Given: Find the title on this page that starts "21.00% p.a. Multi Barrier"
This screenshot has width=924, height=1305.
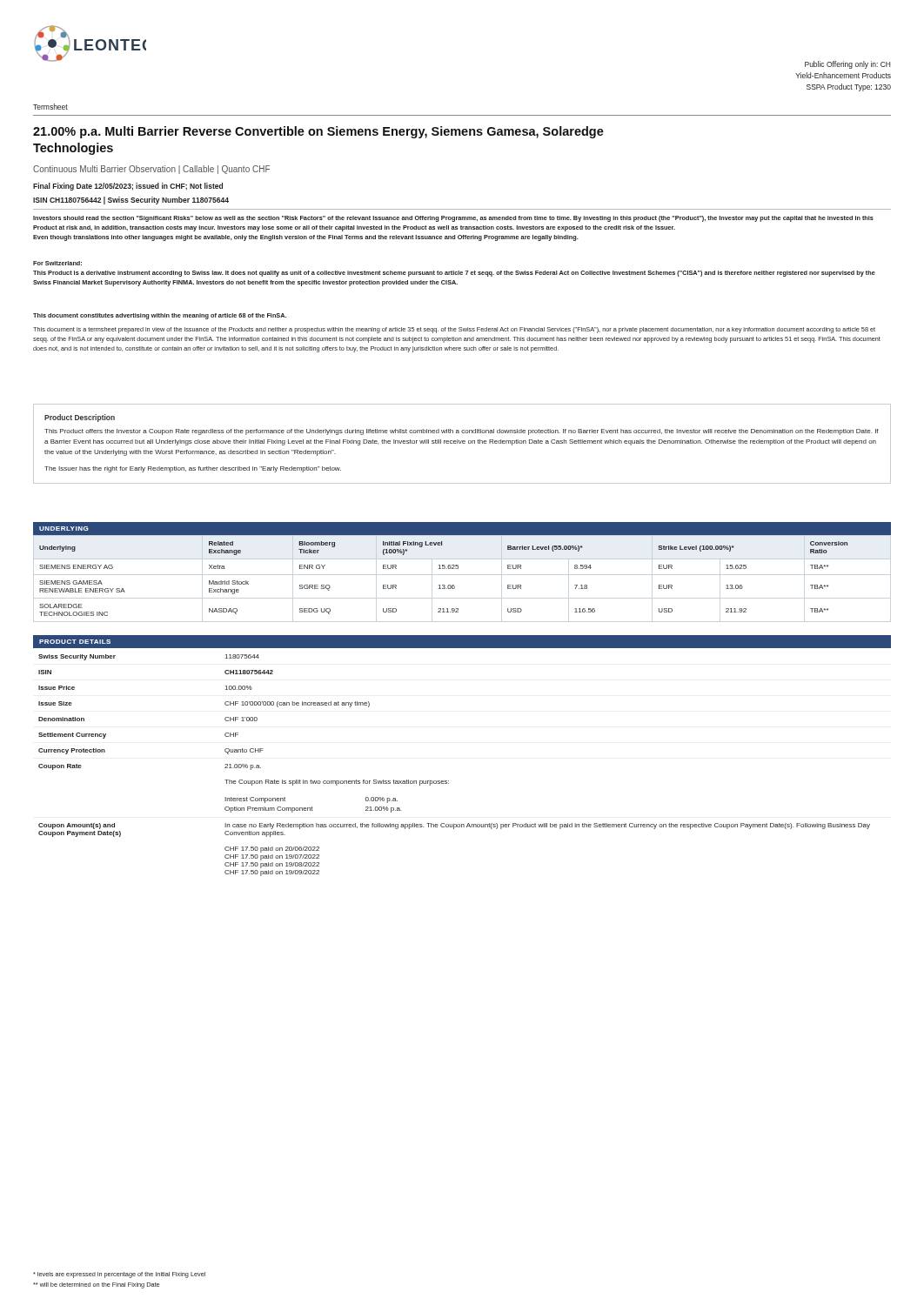Looking at the screenshot, I should point(462,140).
